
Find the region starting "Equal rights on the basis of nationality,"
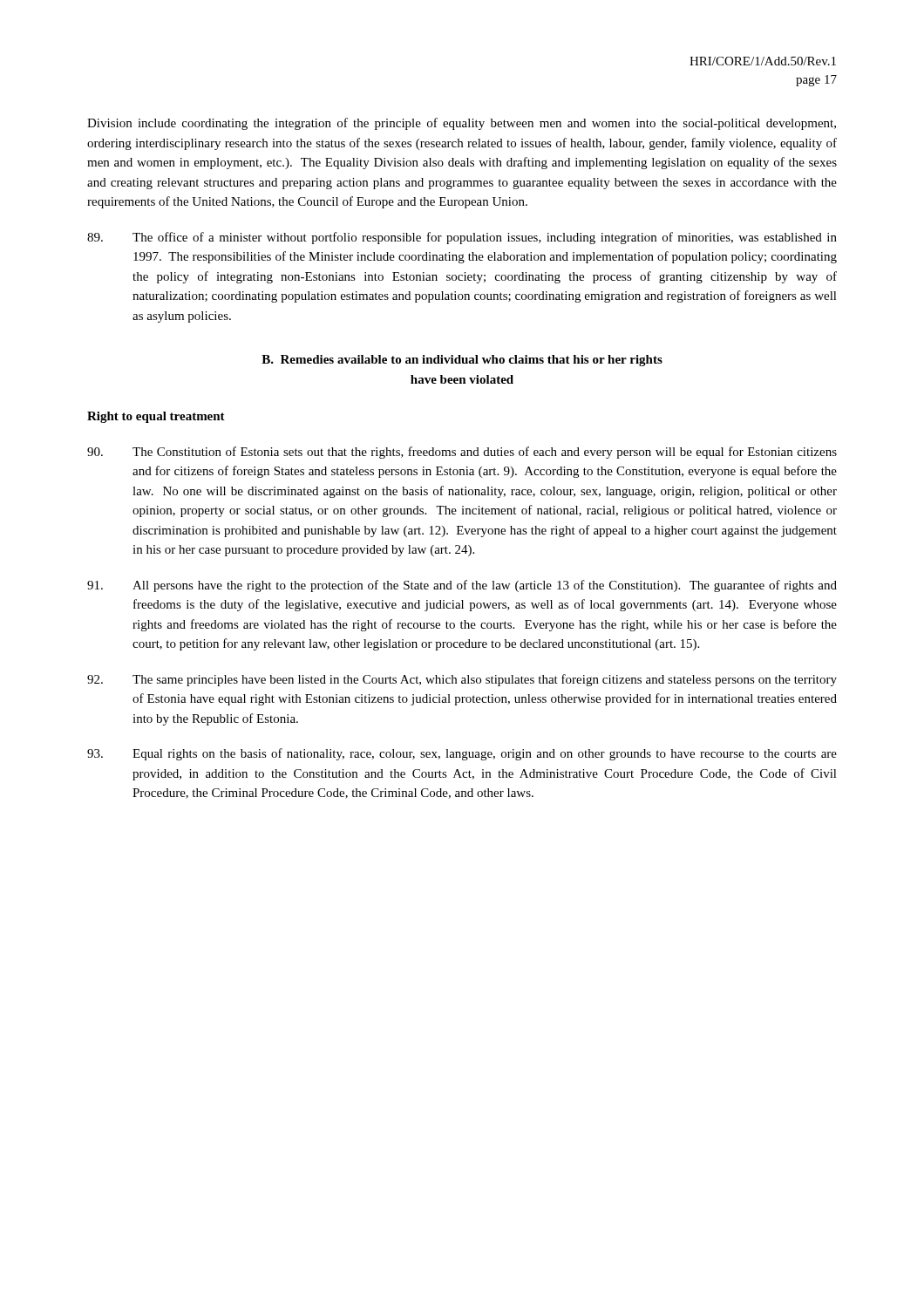click(462, 773)
